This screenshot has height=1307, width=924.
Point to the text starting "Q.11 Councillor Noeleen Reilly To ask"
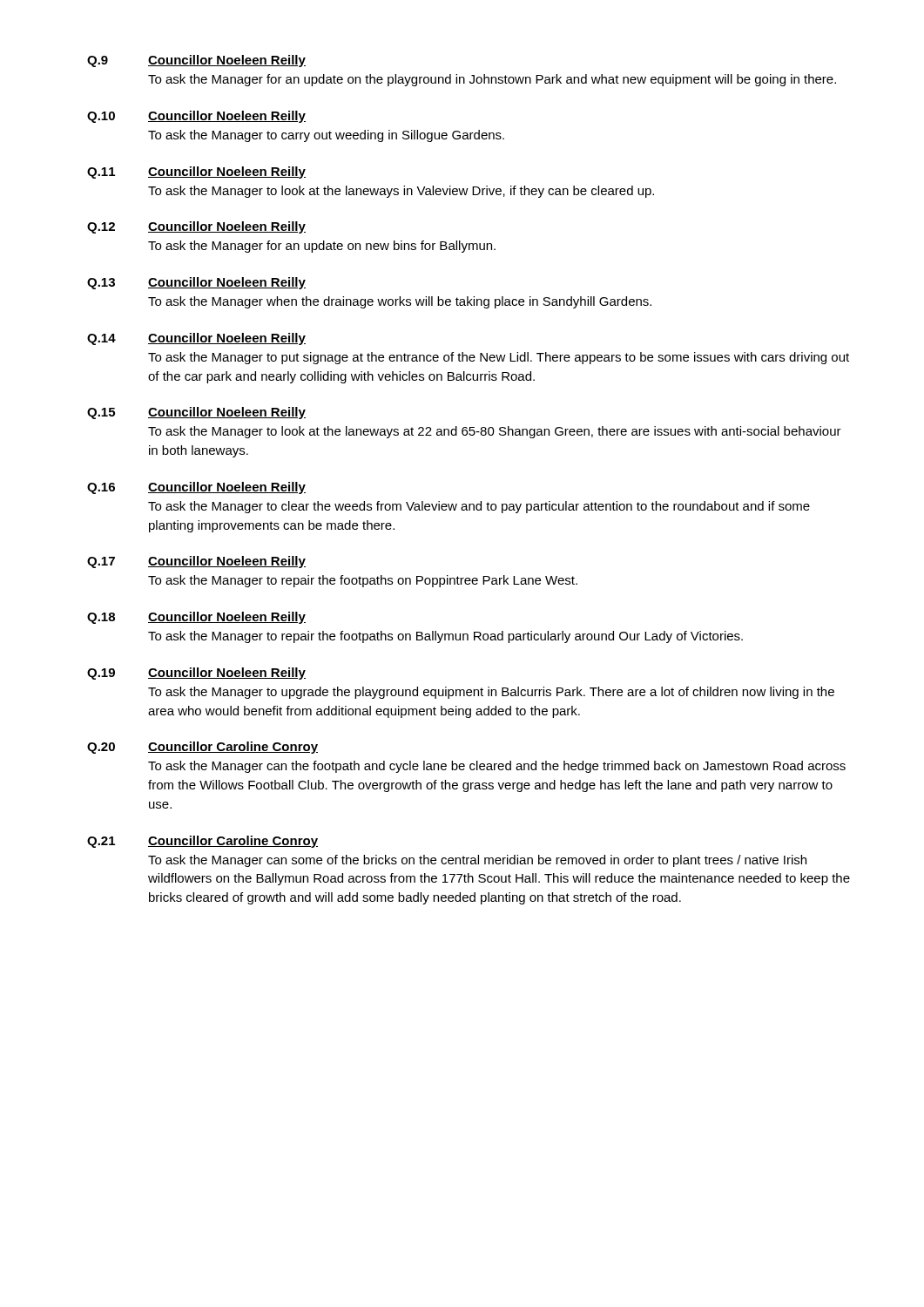[x=471, y=182]
